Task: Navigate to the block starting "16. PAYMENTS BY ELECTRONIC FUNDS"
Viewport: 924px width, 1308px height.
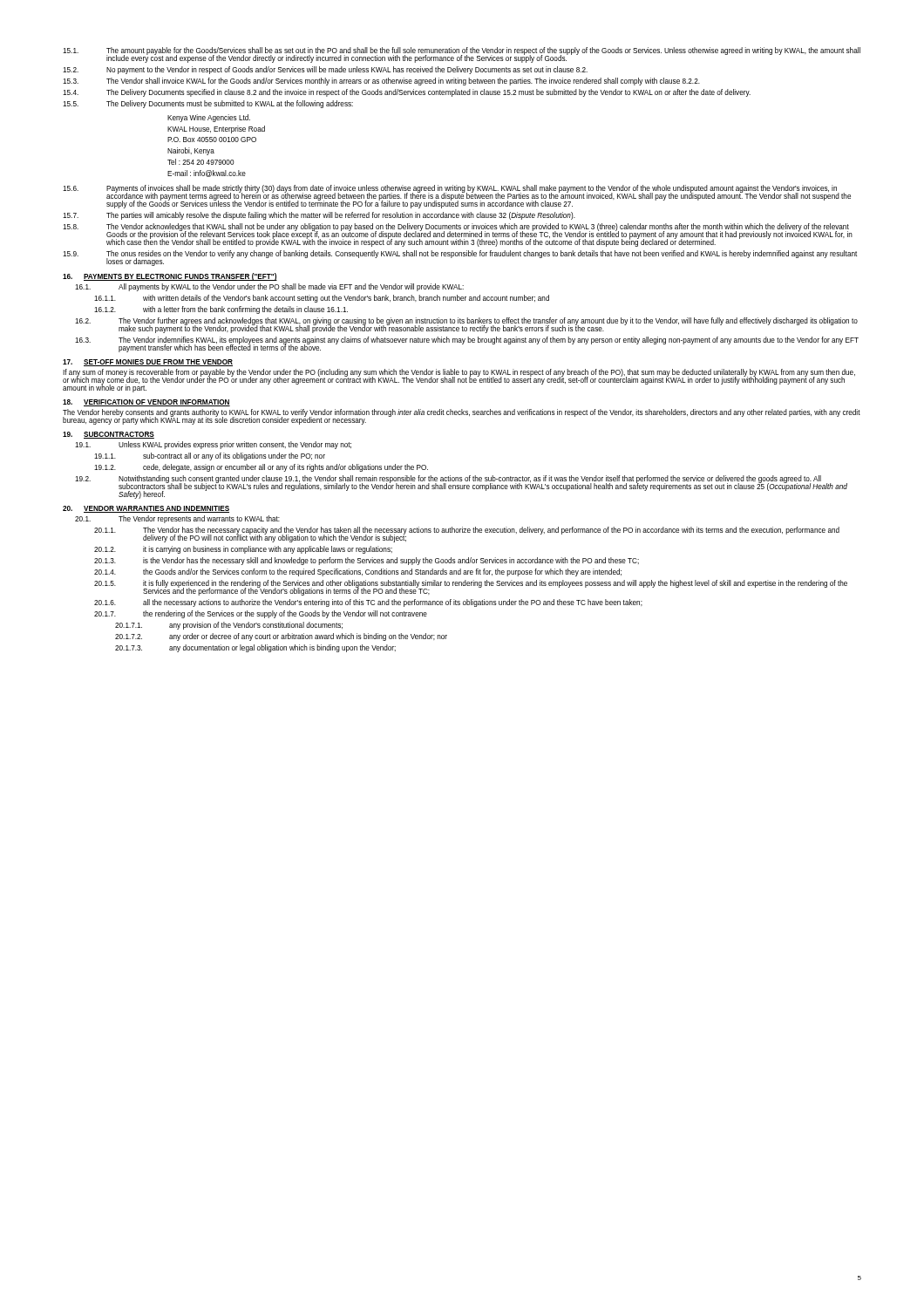Action: tap(462, 277)
